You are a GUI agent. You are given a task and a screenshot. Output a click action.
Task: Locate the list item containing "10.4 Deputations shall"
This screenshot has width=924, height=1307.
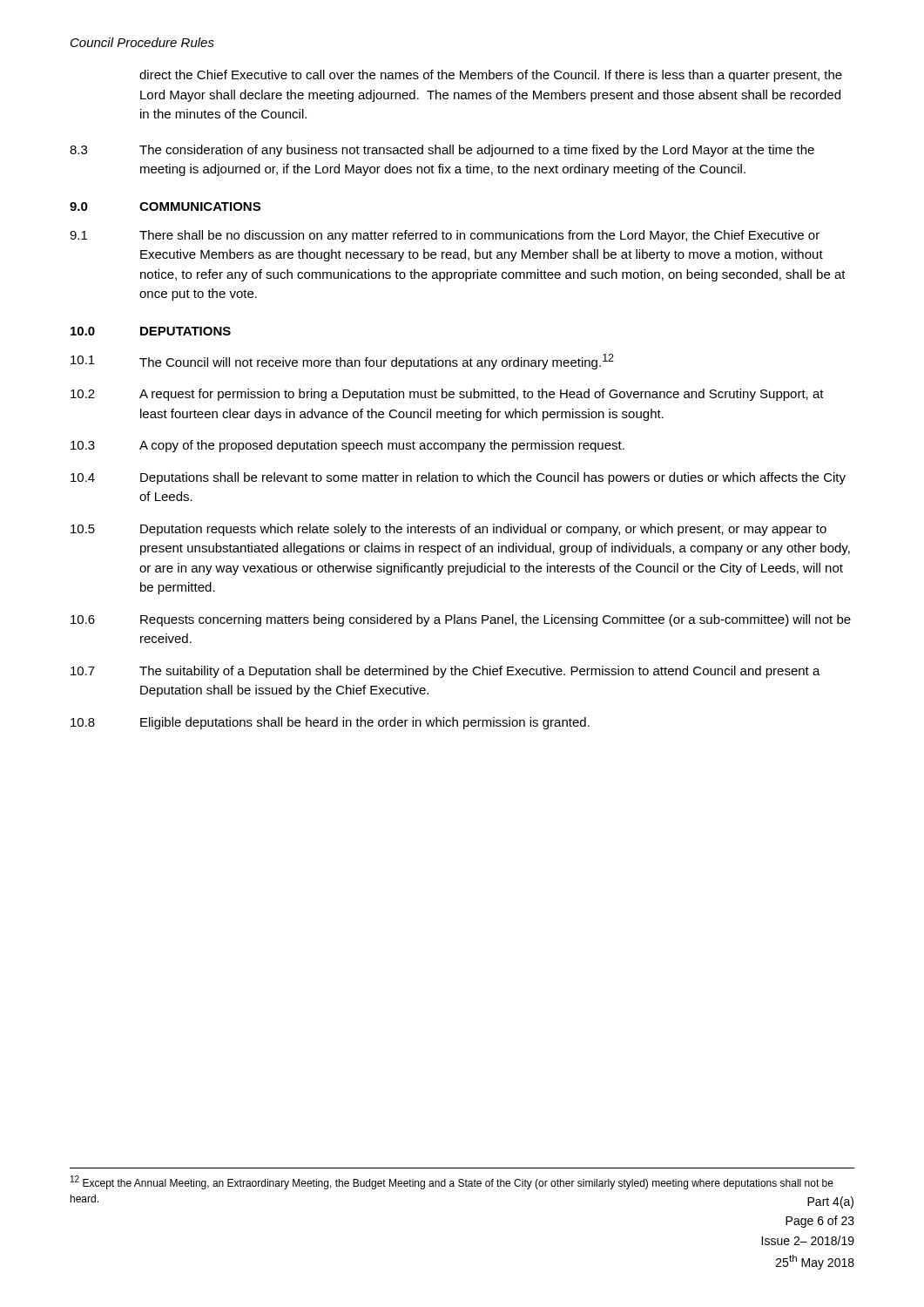point(462,487)
